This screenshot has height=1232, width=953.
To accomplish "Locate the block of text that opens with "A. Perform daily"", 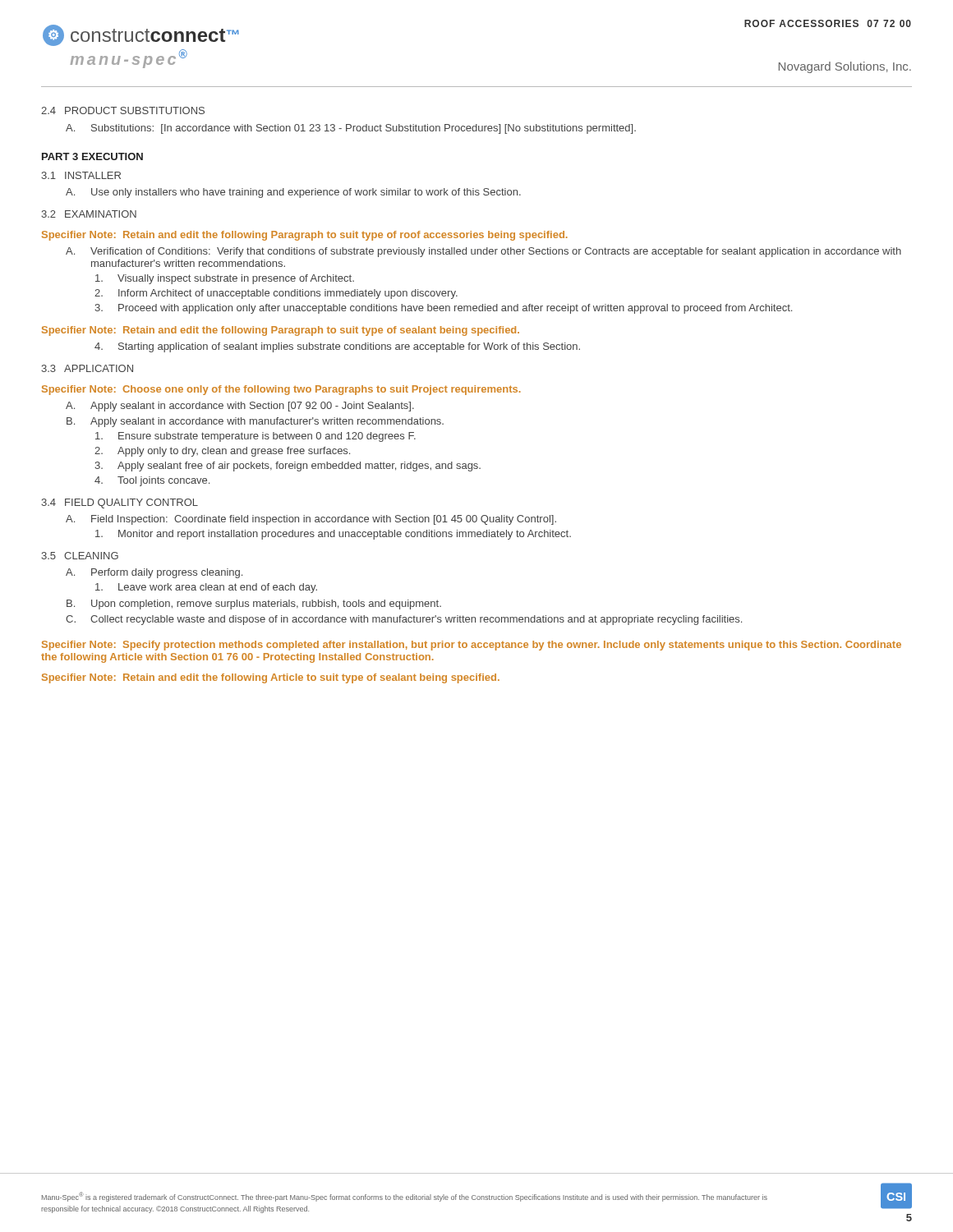I will click(154, 573).
